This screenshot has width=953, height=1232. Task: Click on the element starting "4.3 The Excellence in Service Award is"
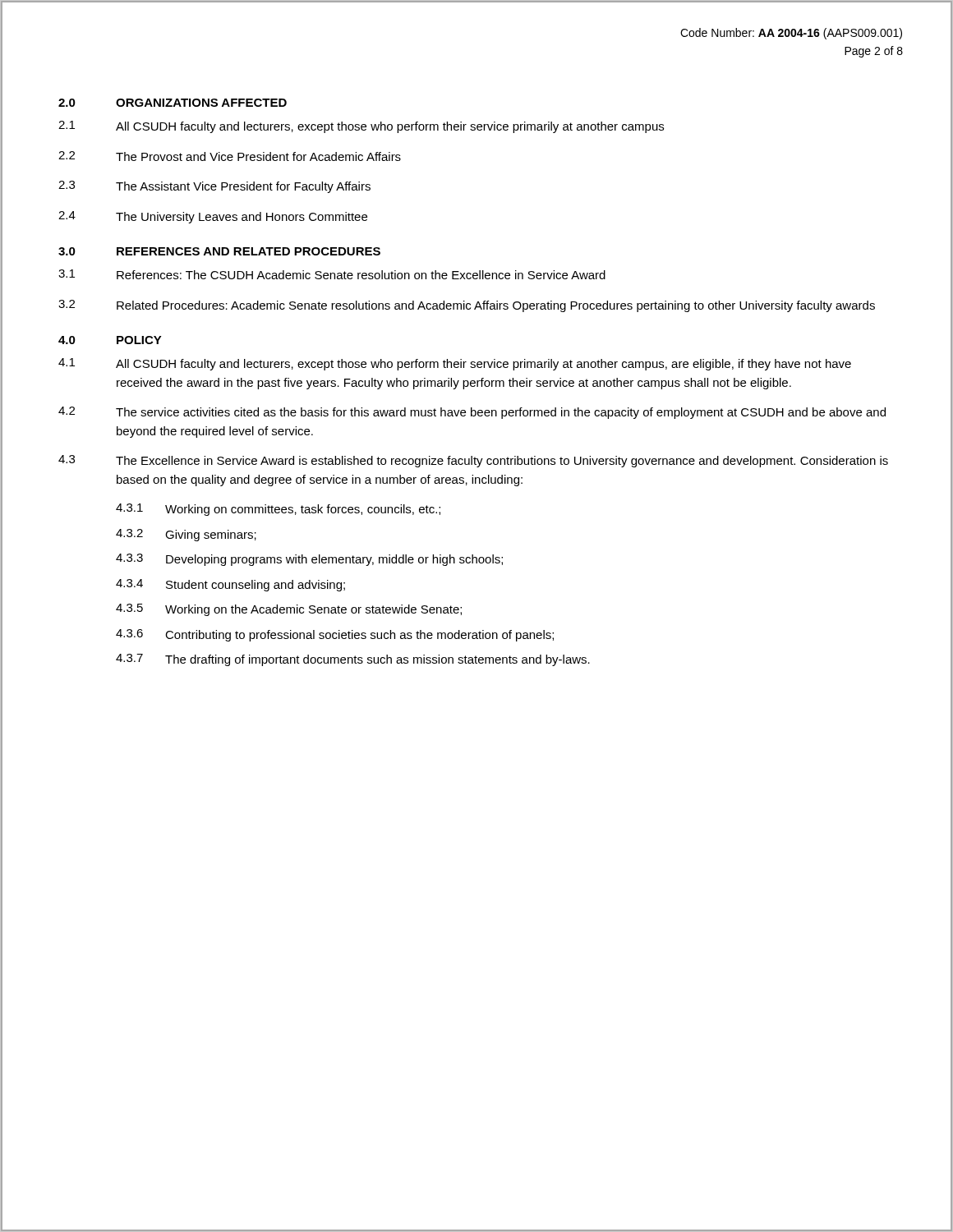click(476, 470)
